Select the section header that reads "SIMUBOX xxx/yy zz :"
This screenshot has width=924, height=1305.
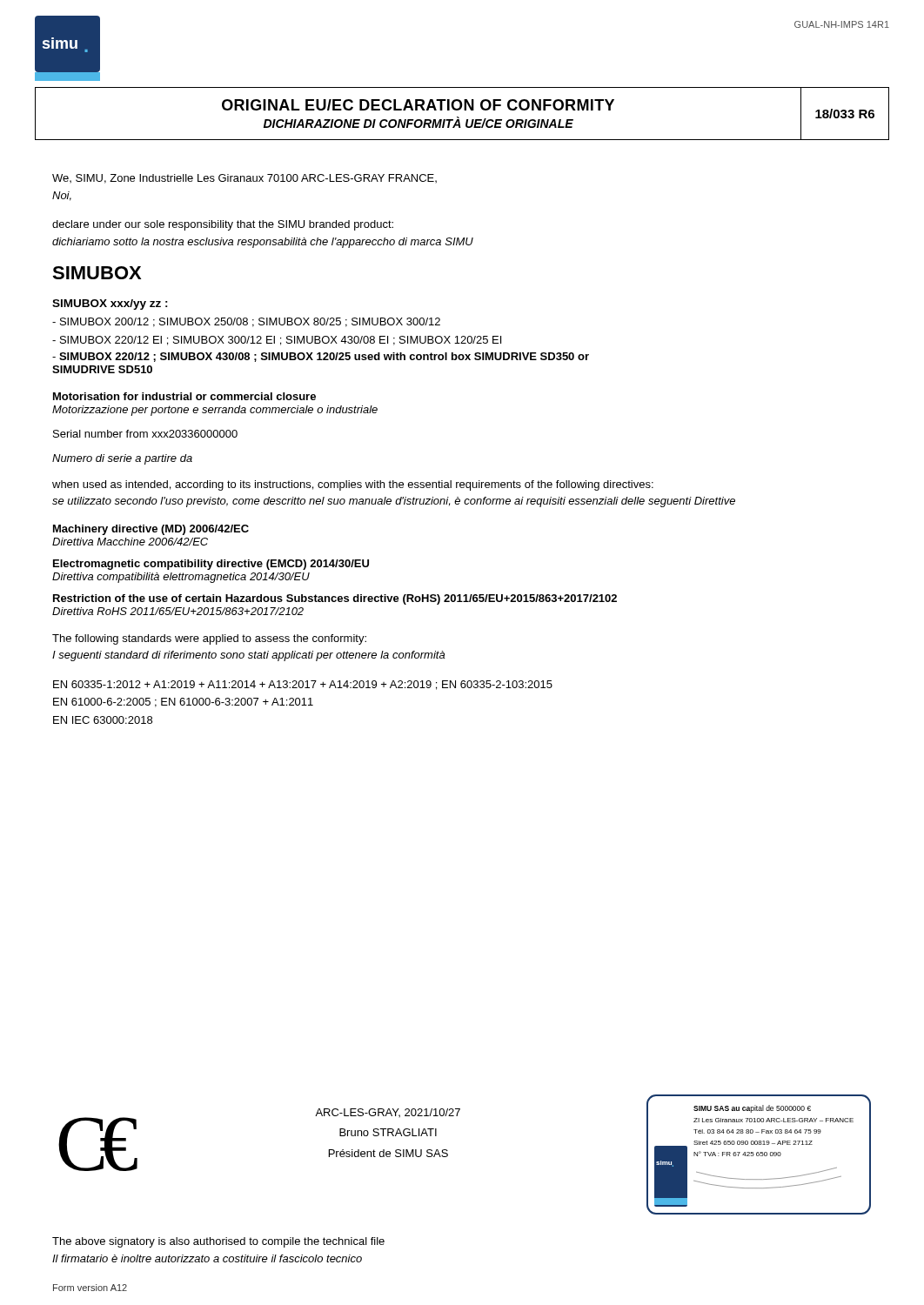pos(110,303)
